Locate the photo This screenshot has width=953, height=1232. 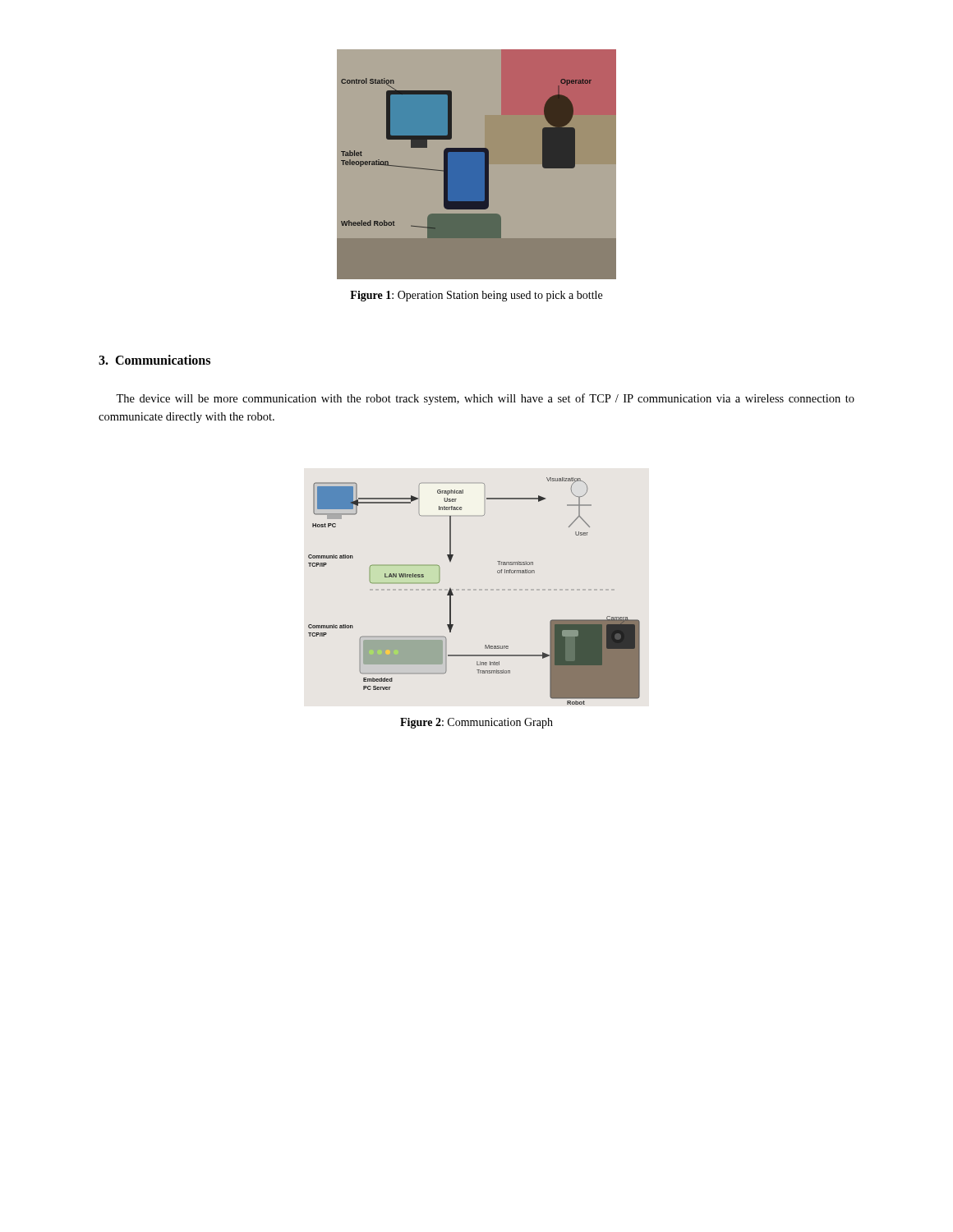[476, 176]
